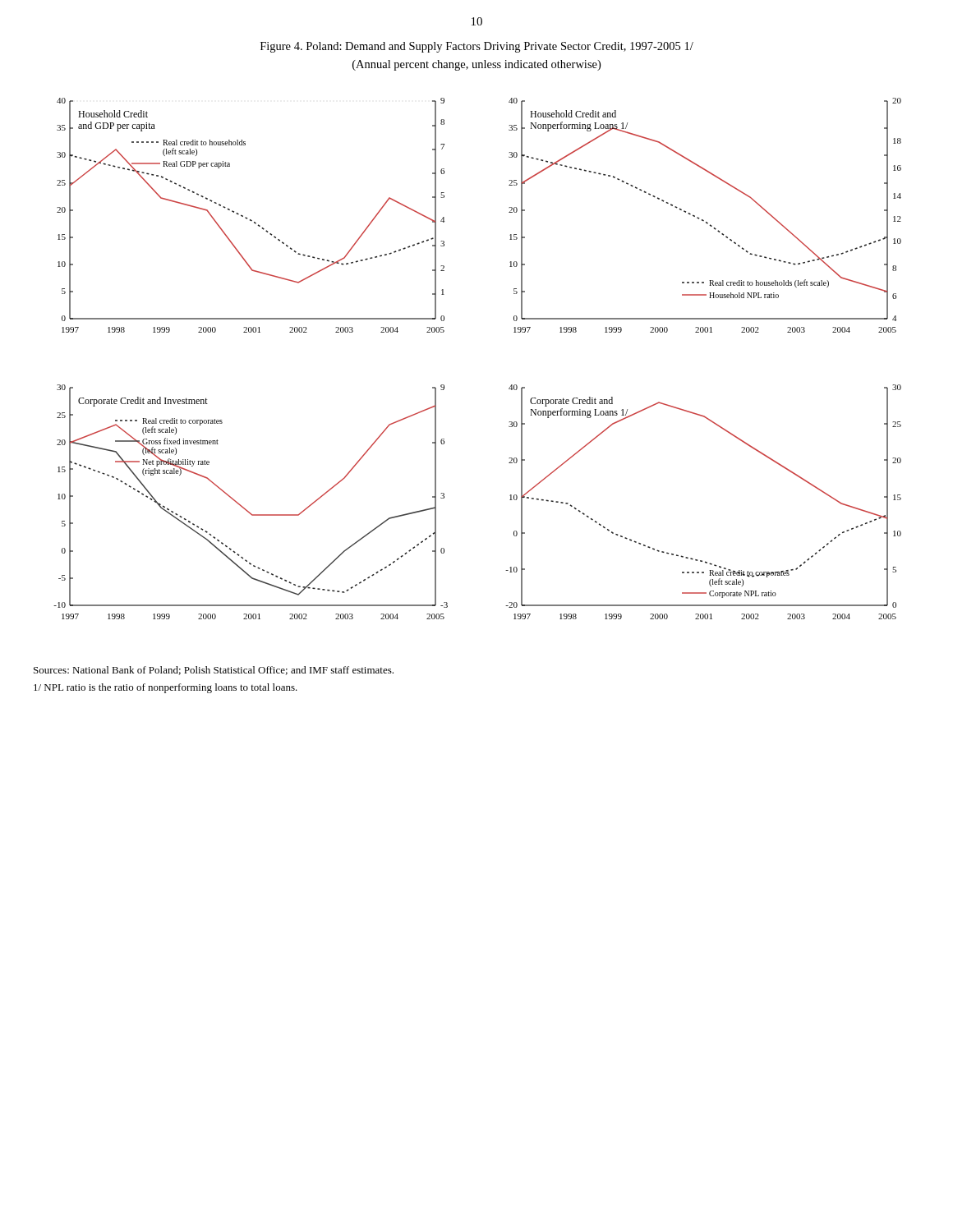Find the text starting "Figure 4. Poland: Demand and Supply Factors"
The width and height of the screenshot is (953, 1232).
click(476, 55)
